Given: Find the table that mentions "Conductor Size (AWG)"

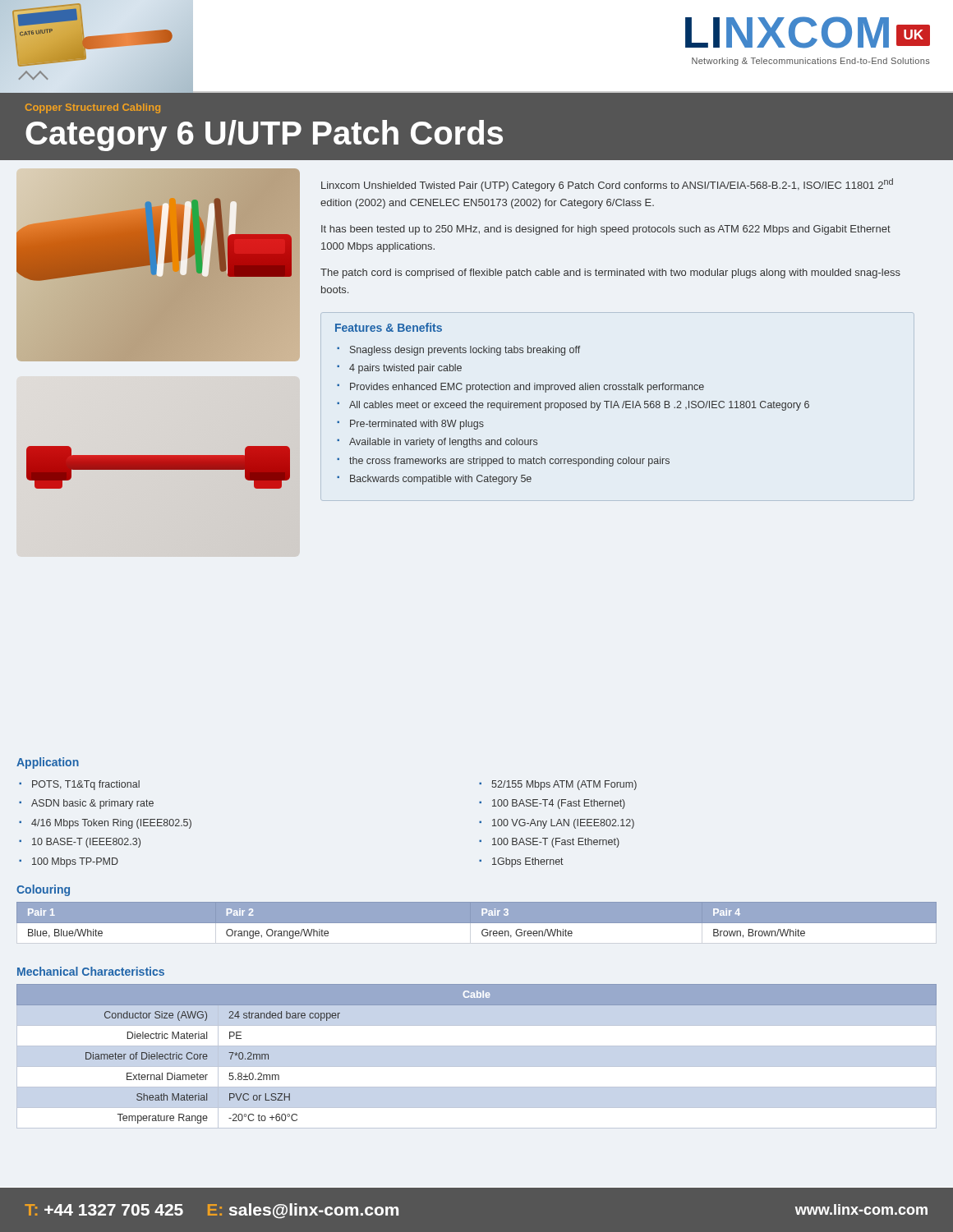Looking at the screenshot, I should click(476, 1056).
